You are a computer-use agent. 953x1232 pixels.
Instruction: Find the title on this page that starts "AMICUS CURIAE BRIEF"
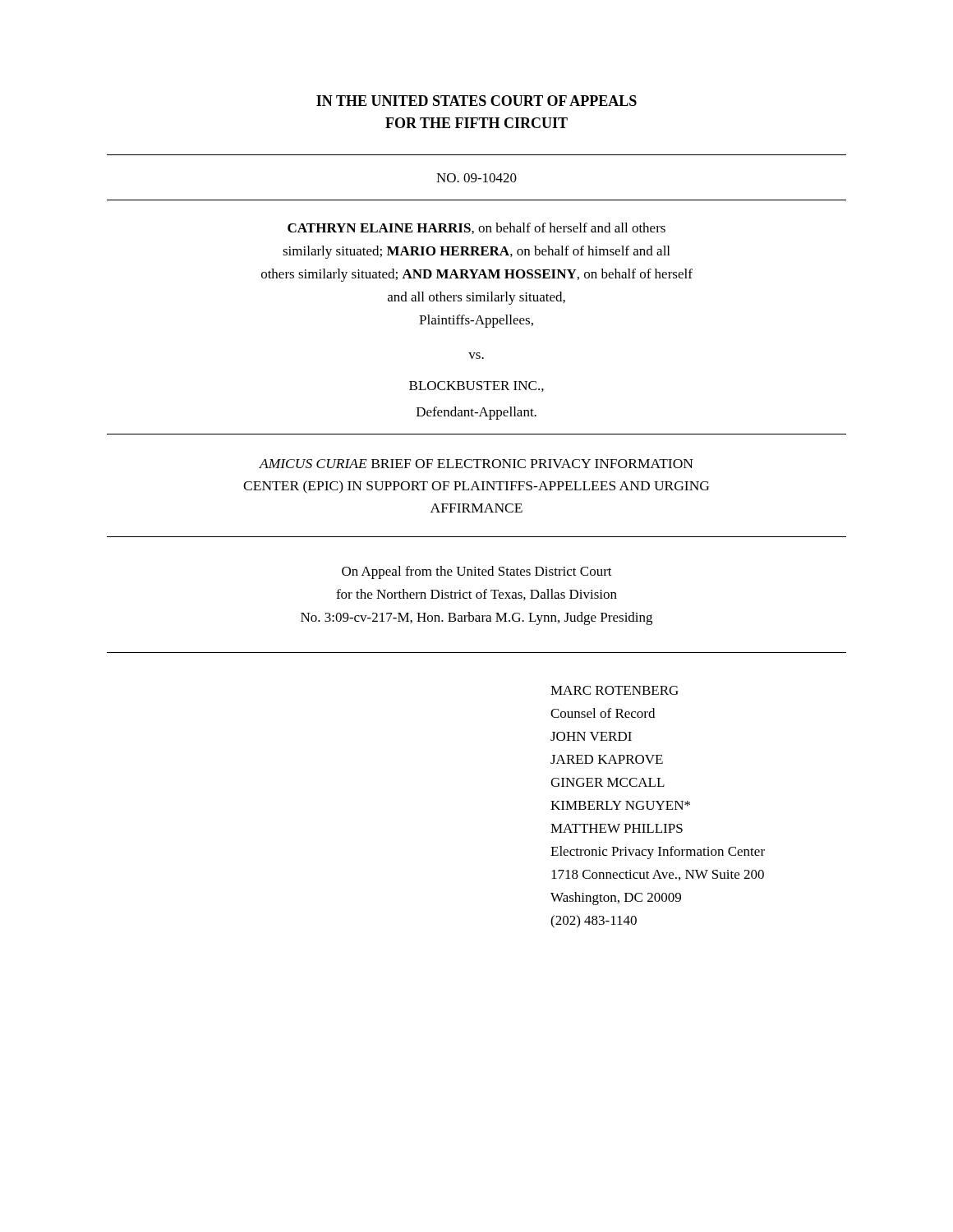click(476, 486)
